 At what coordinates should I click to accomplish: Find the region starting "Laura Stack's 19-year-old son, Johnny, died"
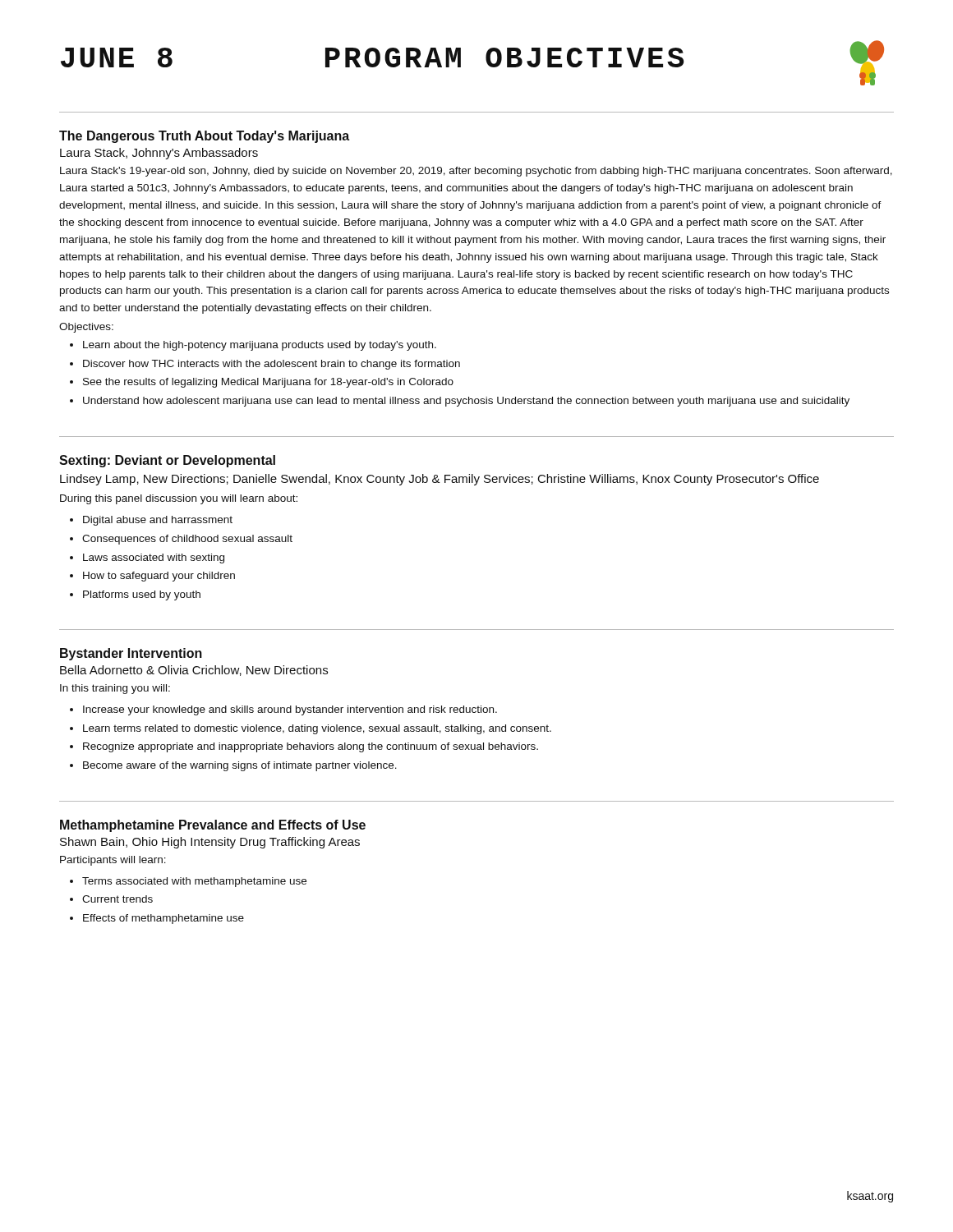pyautogui.click(x=476, y=239)
